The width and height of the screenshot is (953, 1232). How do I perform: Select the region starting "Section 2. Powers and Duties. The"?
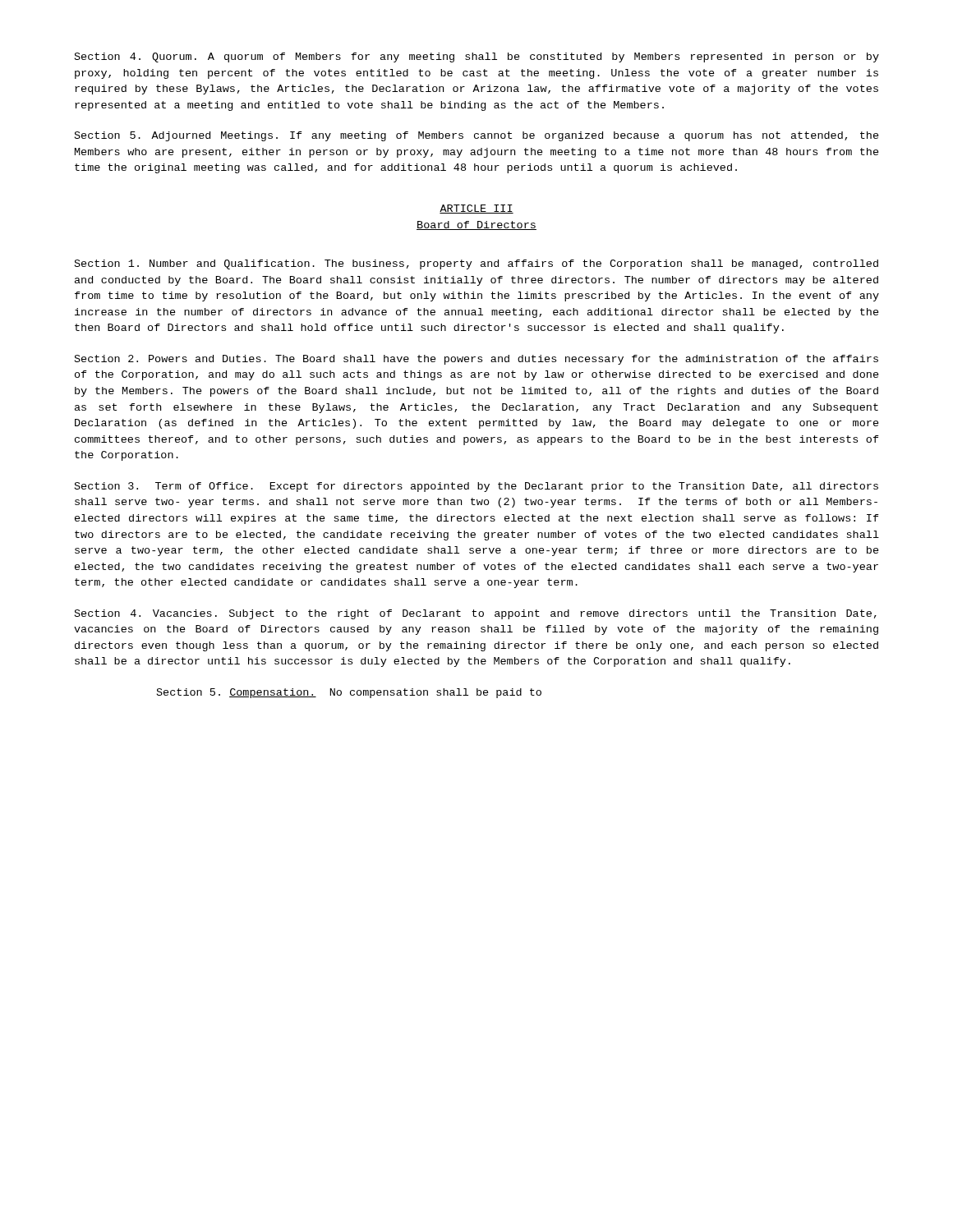coord(476,408)
